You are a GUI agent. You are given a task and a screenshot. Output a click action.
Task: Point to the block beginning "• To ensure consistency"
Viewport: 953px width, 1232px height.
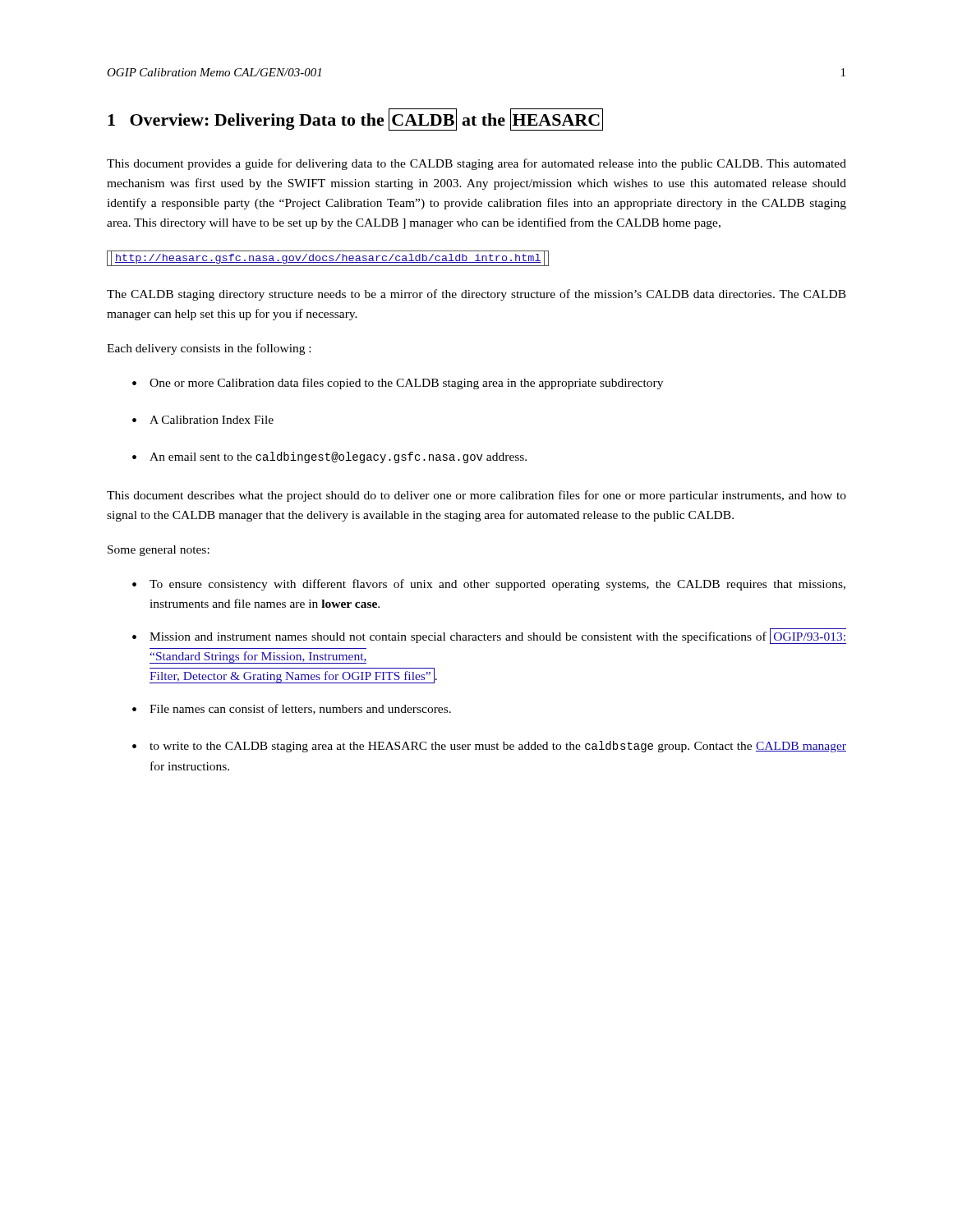(489, 594)
